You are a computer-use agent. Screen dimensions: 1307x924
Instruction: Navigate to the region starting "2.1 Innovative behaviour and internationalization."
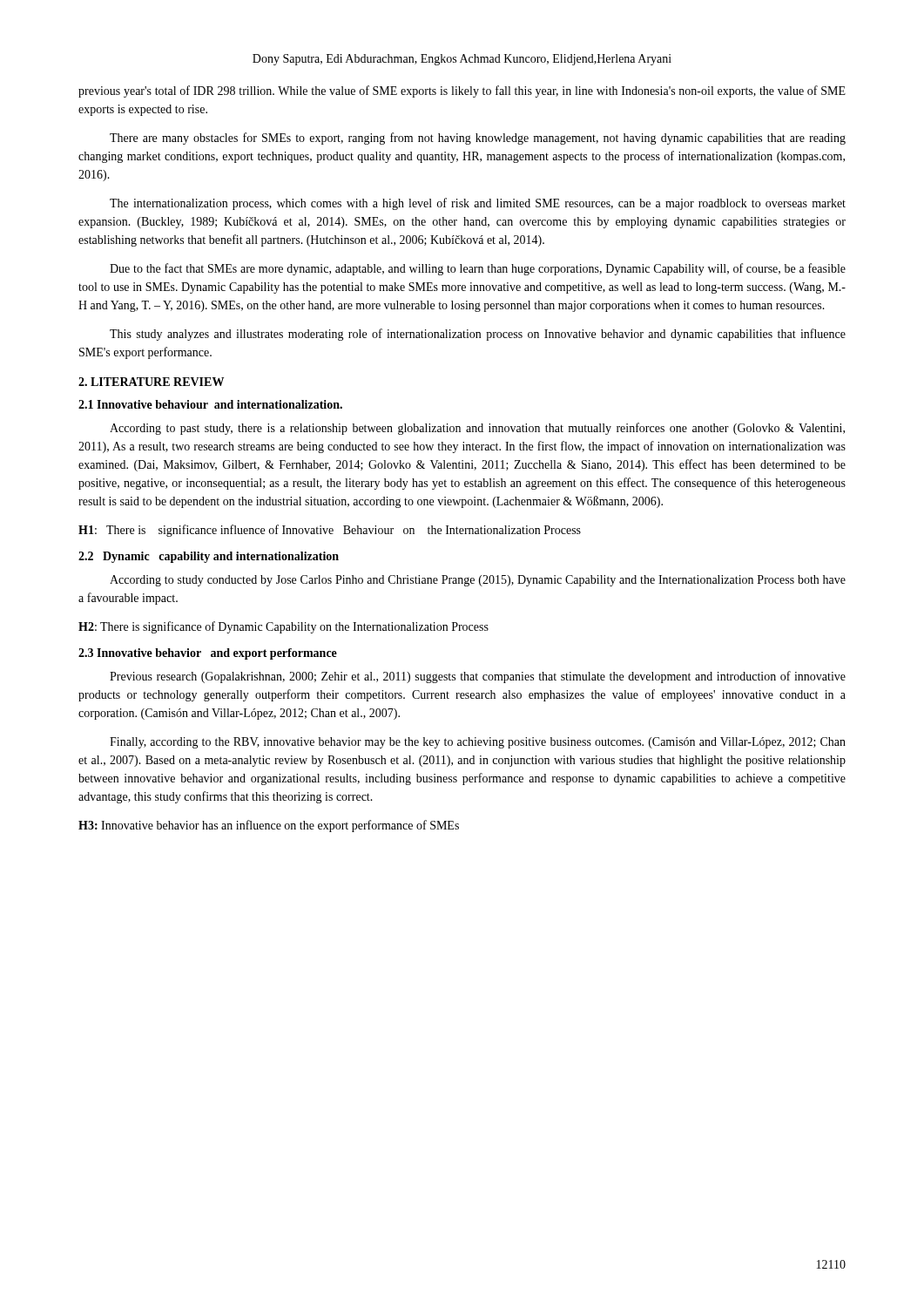[211, 405]
